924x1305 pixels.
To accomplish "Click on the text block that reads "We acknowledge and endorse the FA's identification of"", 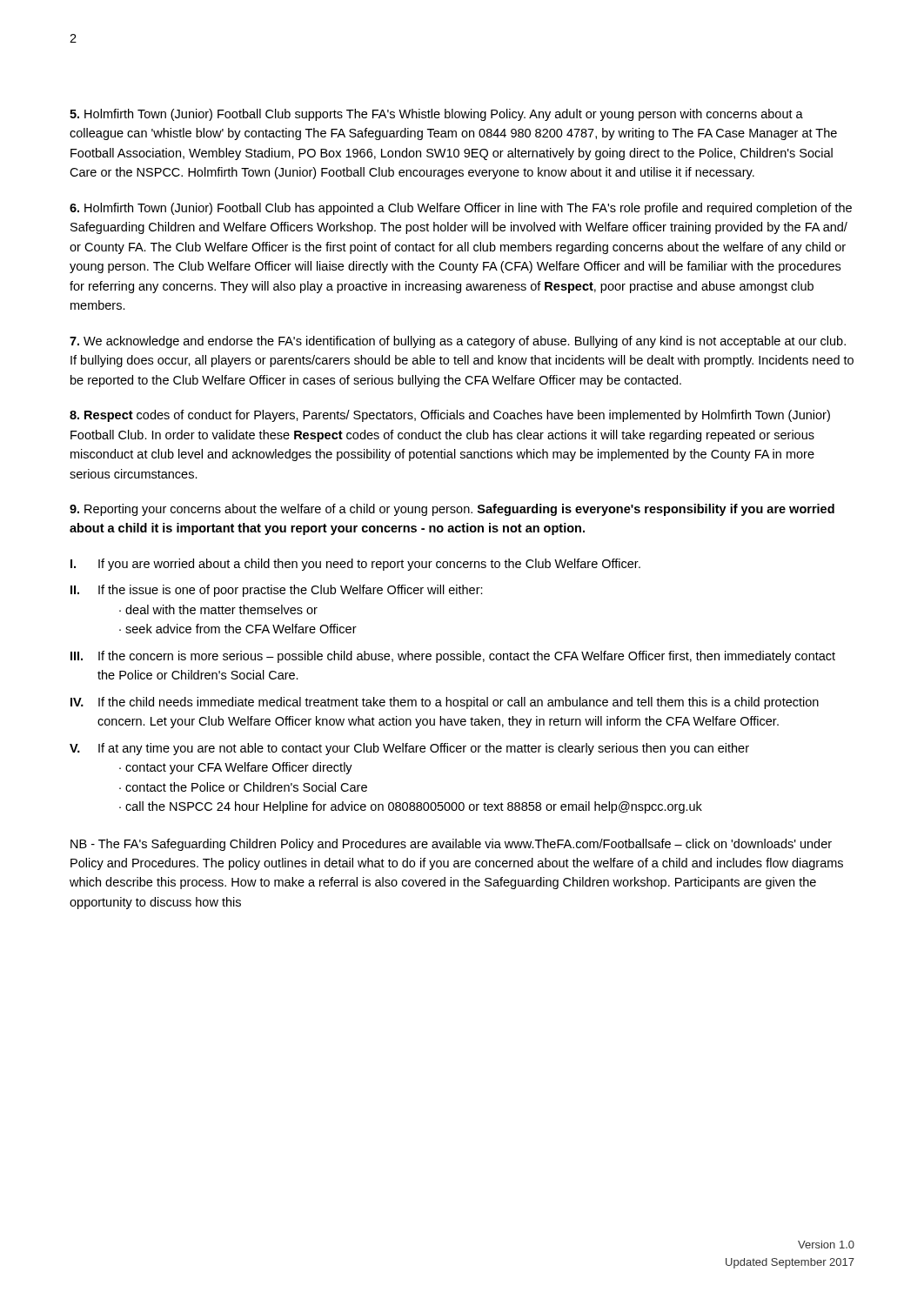I will 462,360.
